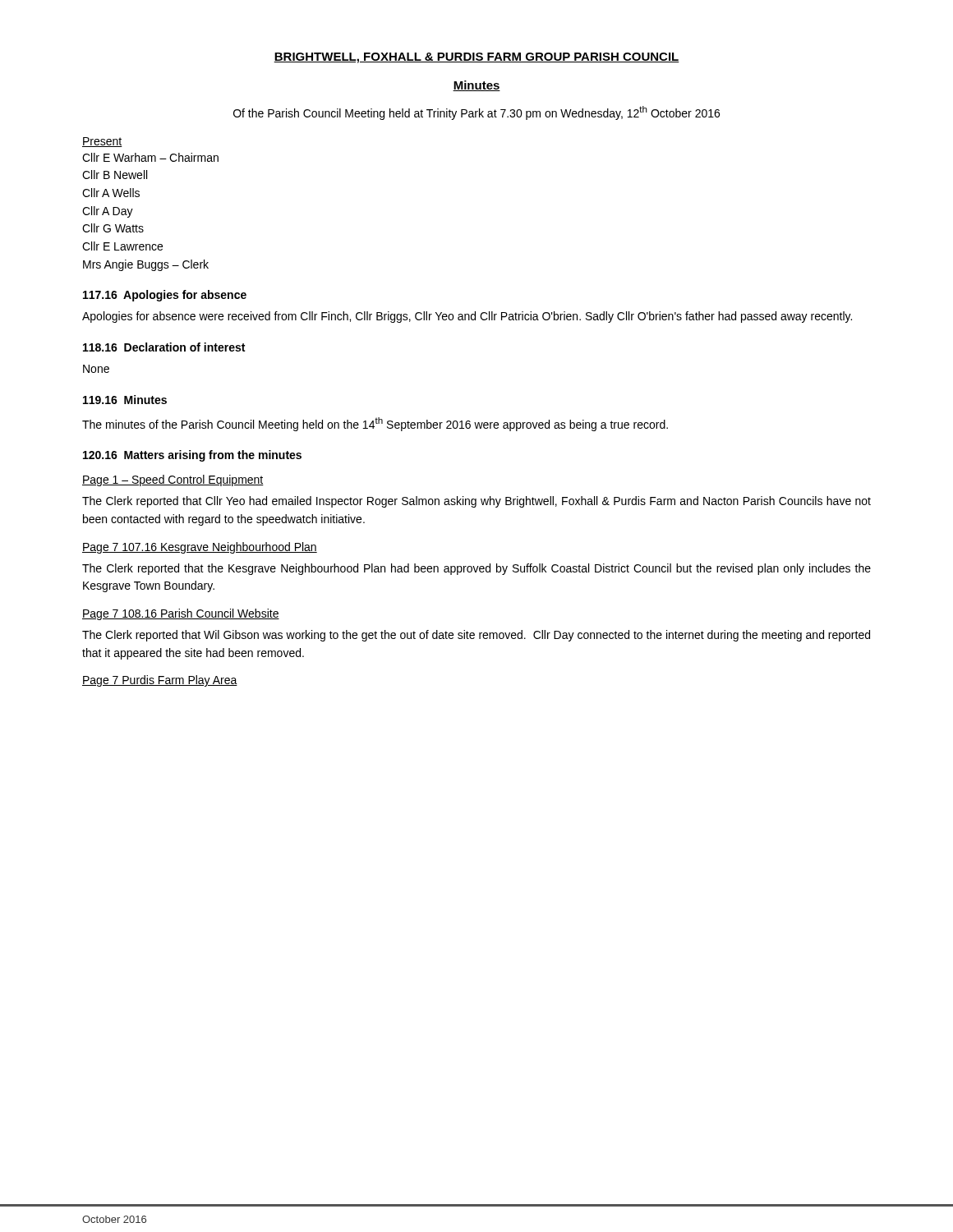Click on the text block that reads "The Clerk reported that Wil"
953x1232 pixels.
tap(476, 644)
